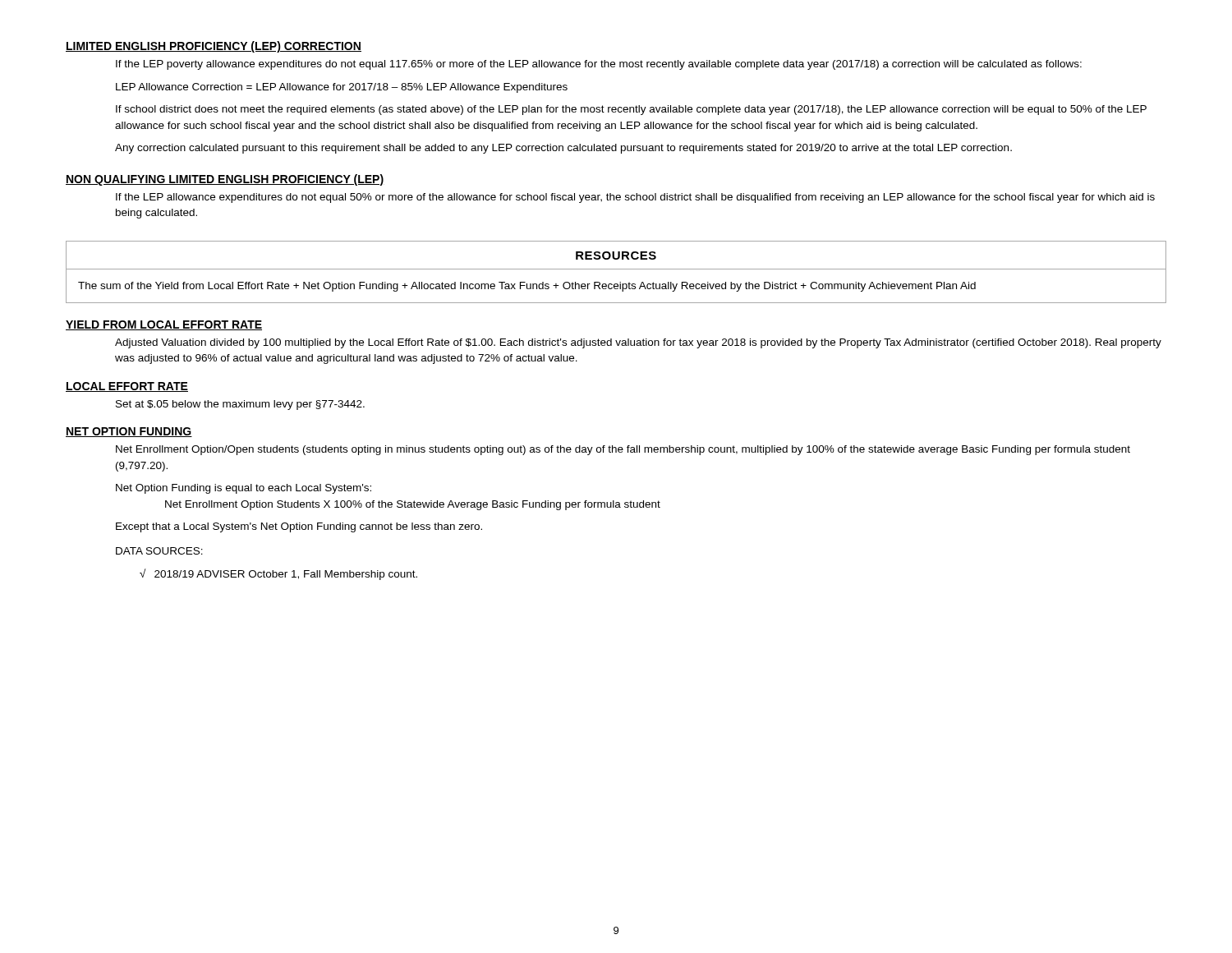Locate the passage starting "If the LEP allowance expenditures do"
1232x953 pixels.
click(x=635, y=205)
